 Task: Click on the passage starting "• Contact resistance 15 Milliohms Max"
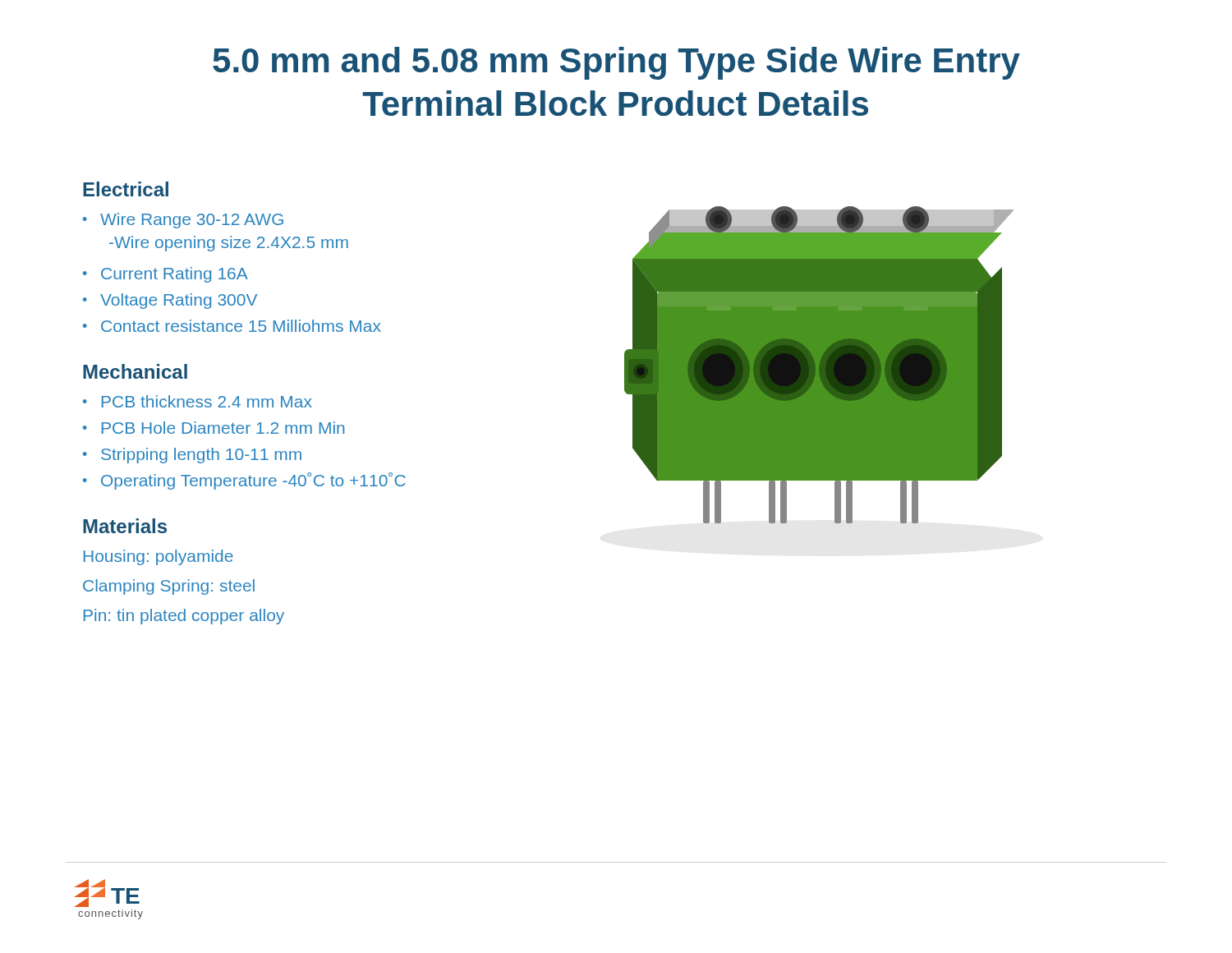coord(312,326)
